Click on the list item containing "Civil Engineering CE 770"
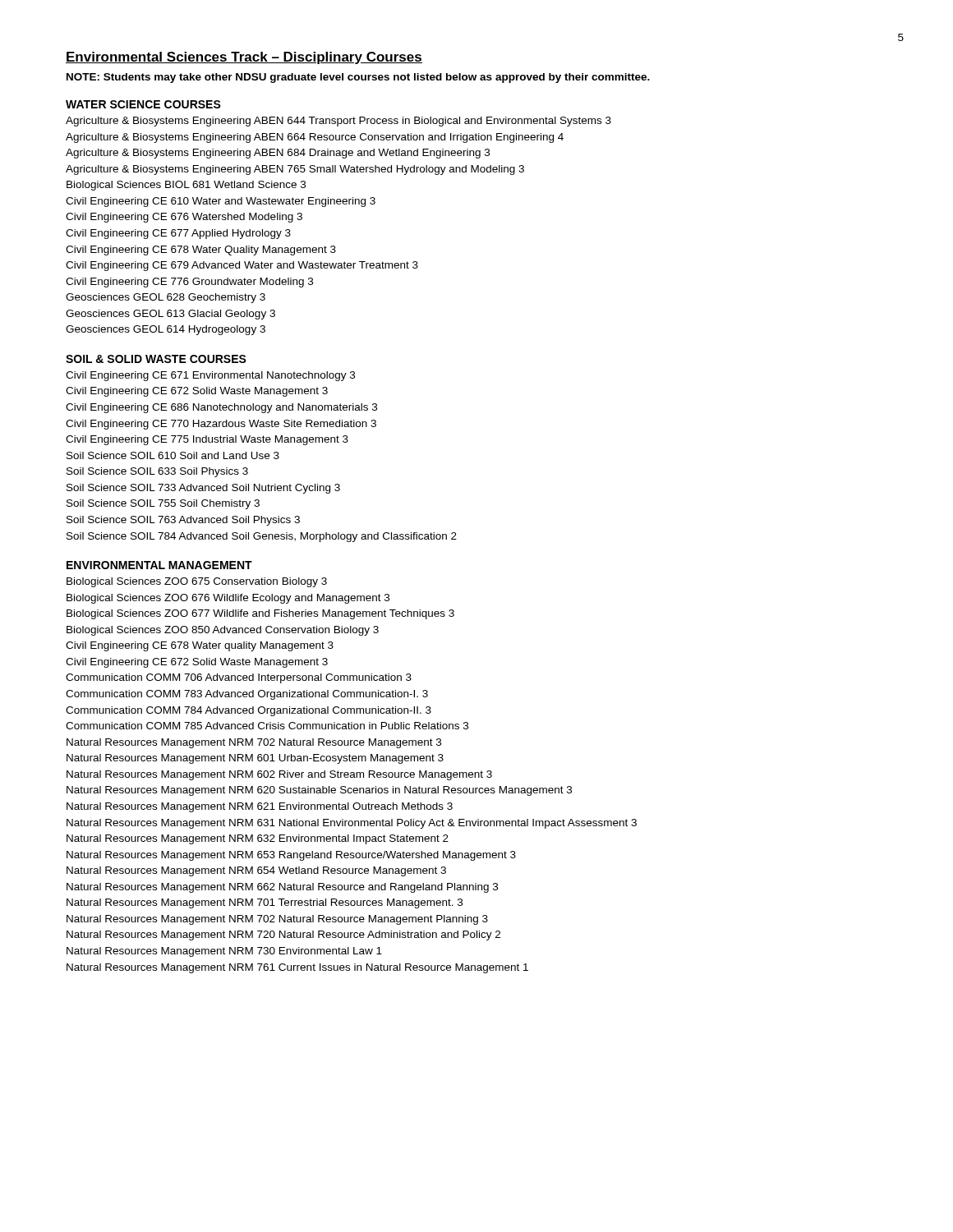953x1232 pixels. click(221, 423)
